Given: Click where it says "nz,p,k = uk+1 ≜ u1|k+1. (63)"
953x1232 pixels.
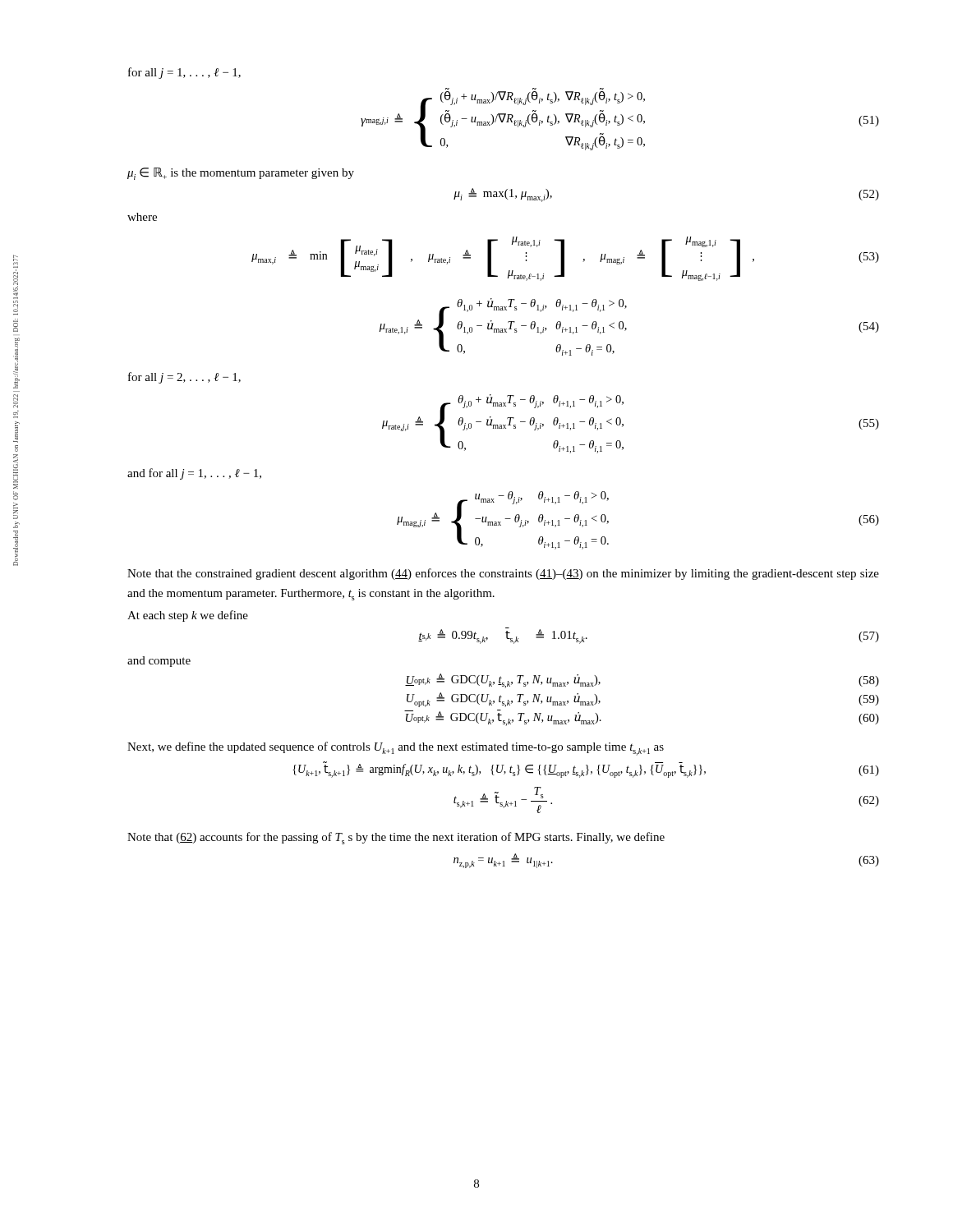Looking at the screenshot, I should (515, 861).
